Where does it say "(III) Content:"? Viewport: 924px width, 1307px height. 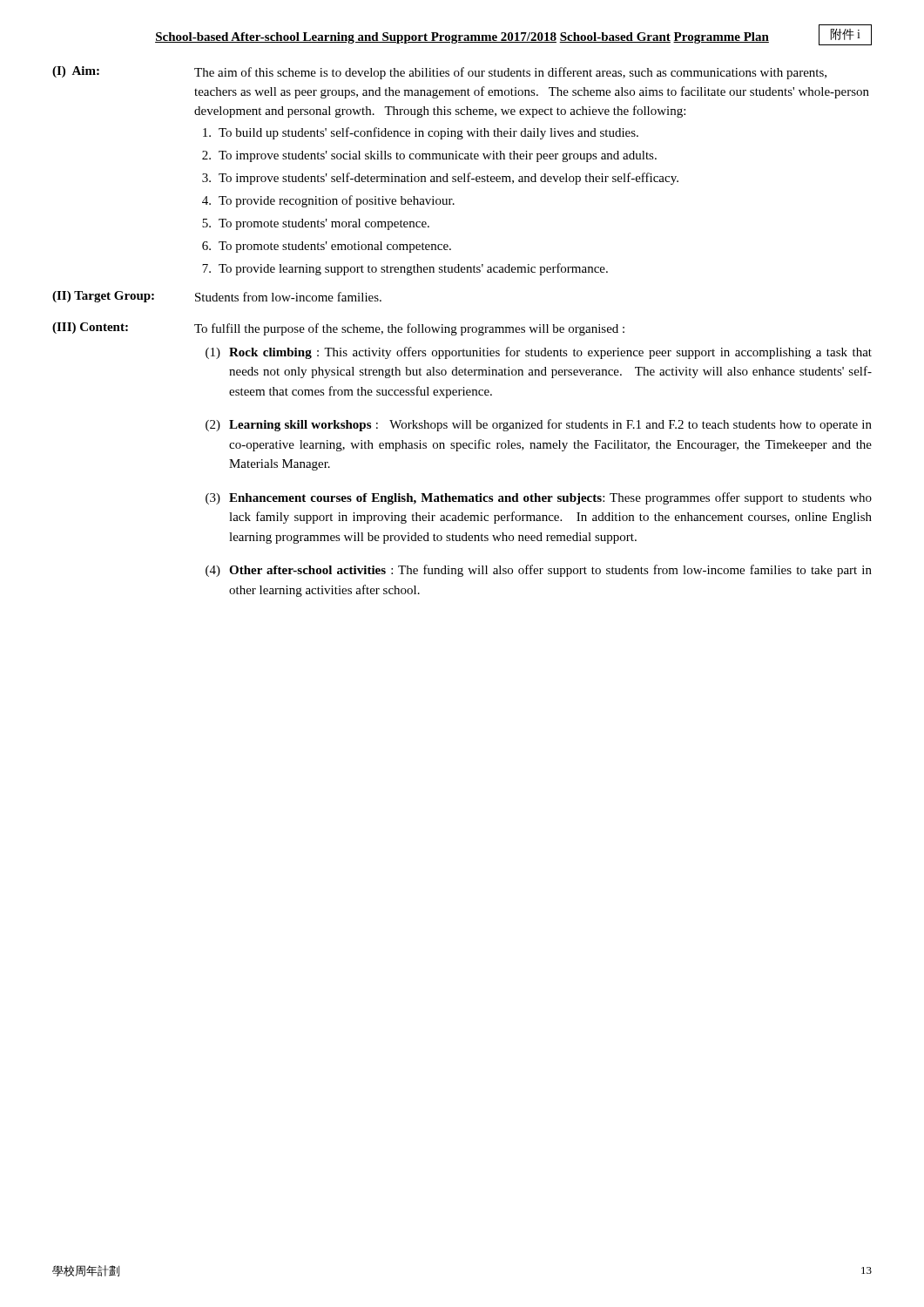pos(91,327)
